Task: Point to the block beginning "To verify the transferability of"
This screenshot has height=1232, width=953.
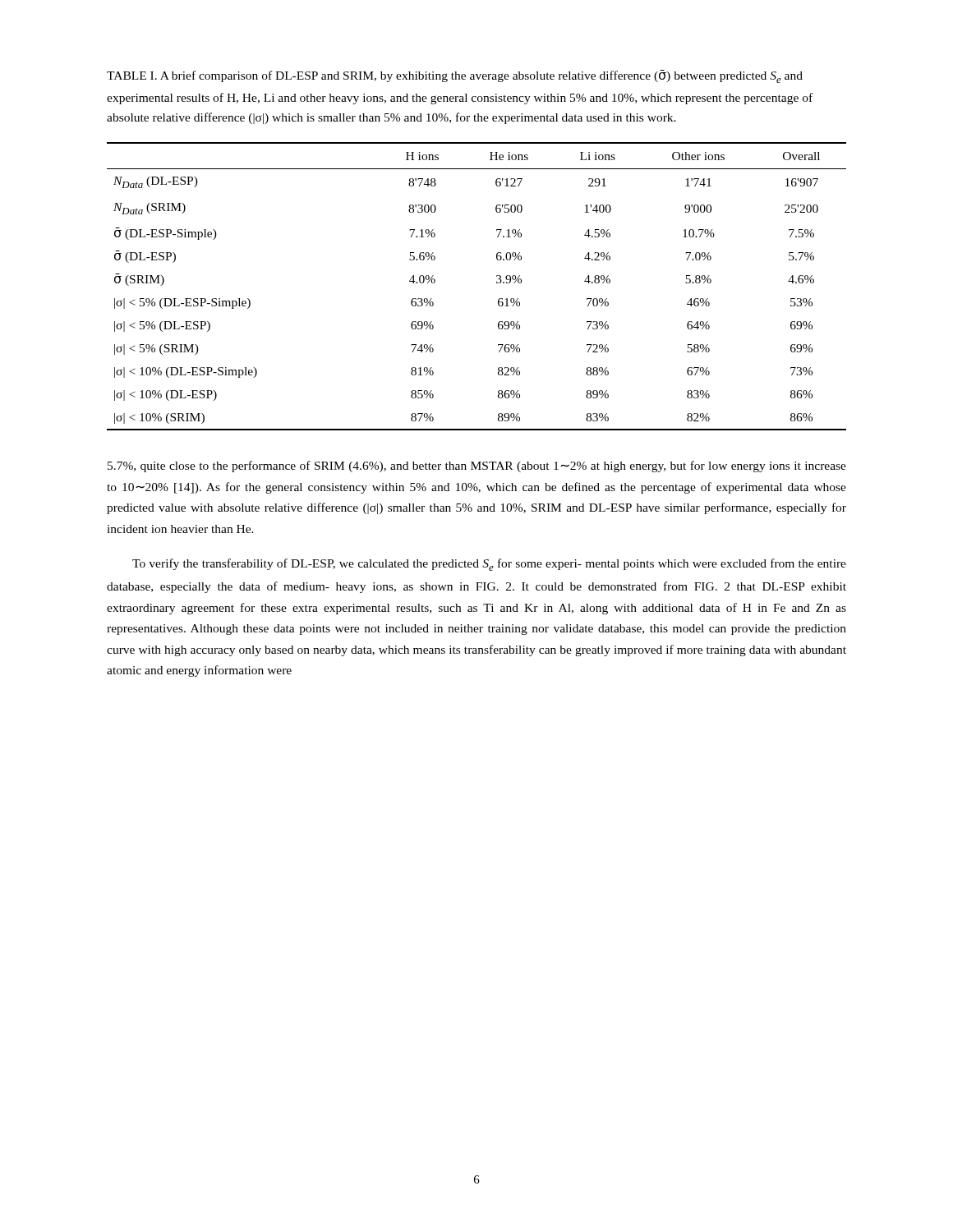Action: click(476, 616)
